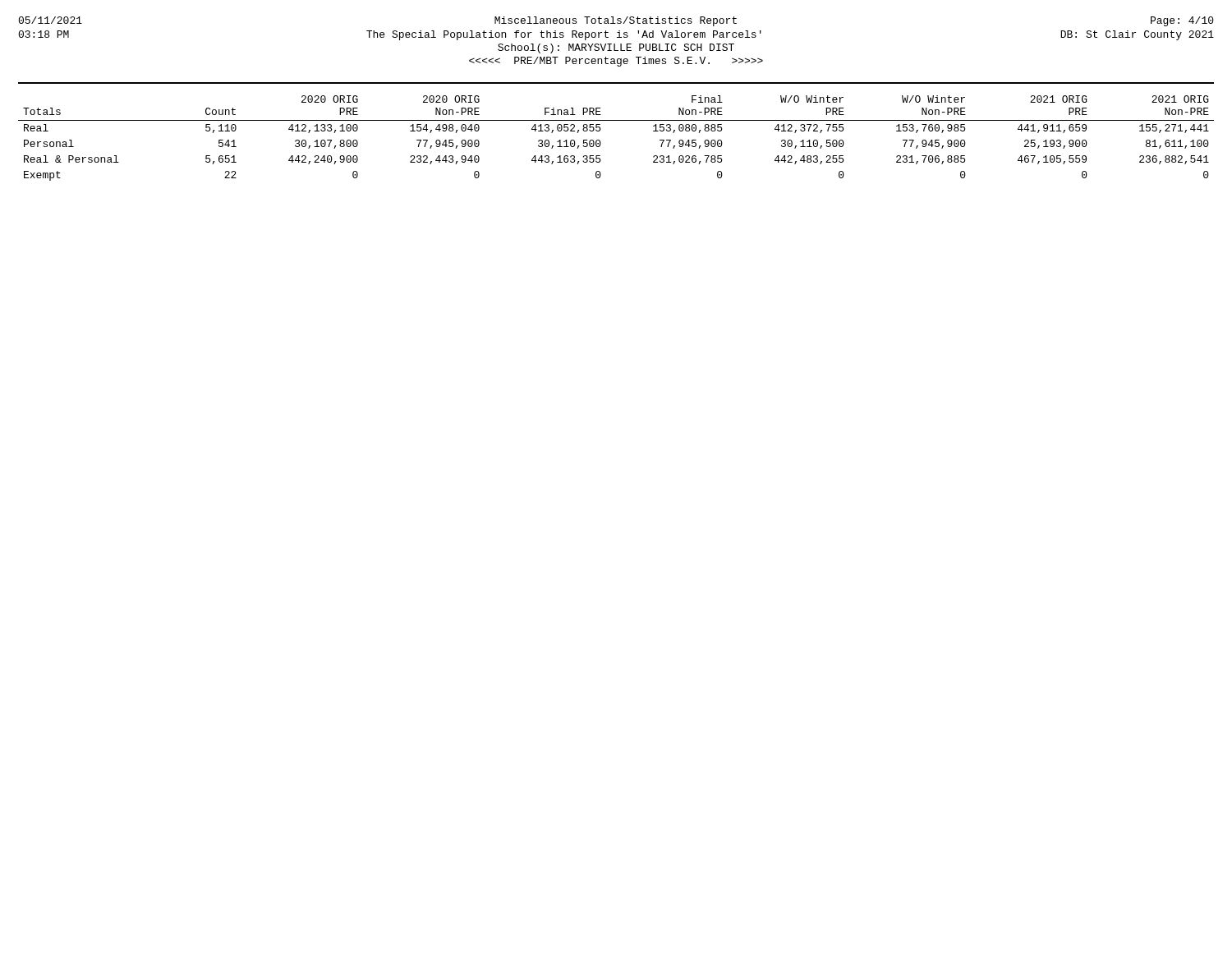1232x953 pixels.
Task: Select the table that reads "2021 ORIG Non-PRE"
Action: tap(616, 138)
